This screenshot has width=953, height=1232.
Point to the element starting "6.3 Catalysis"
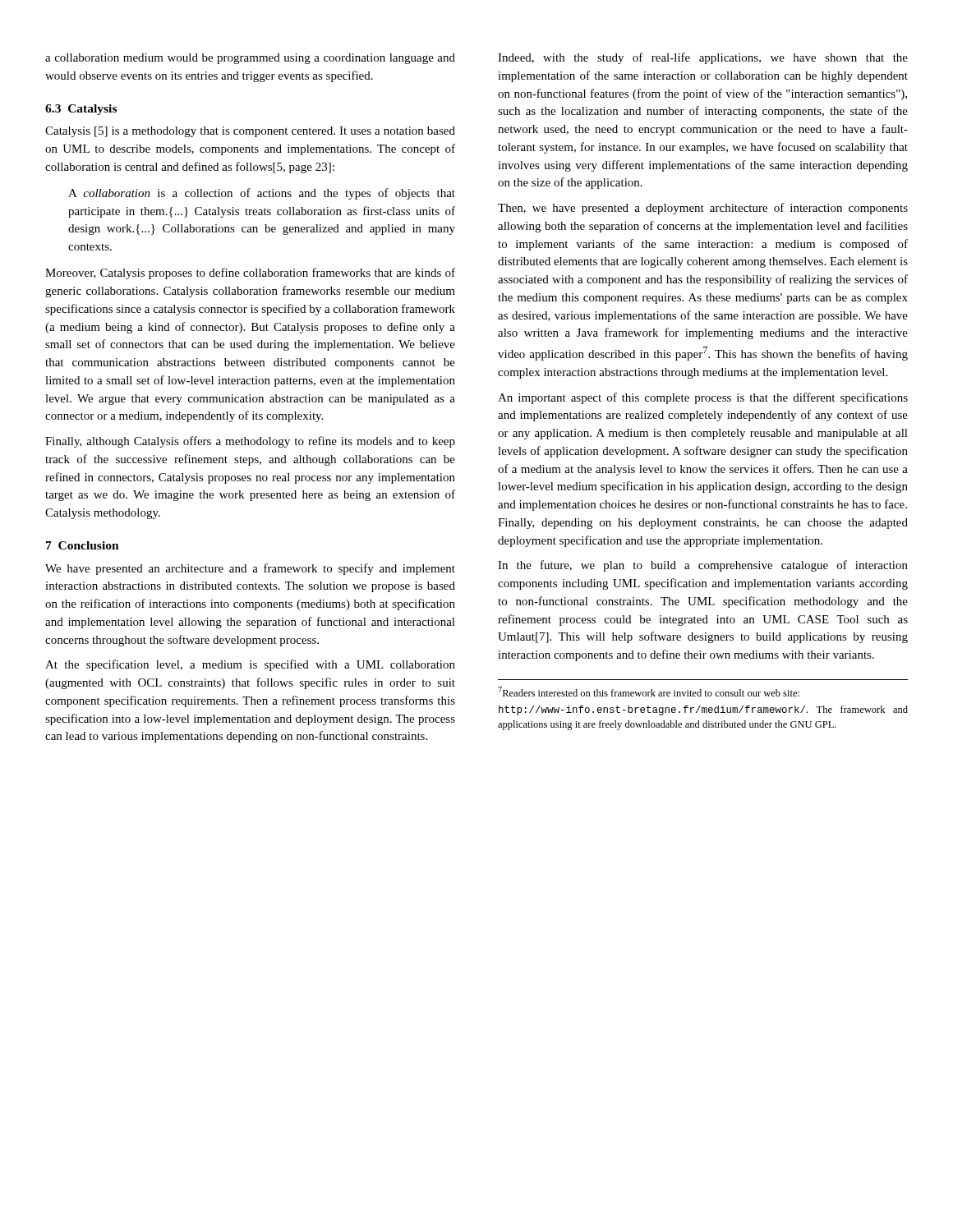click(81, 110)
